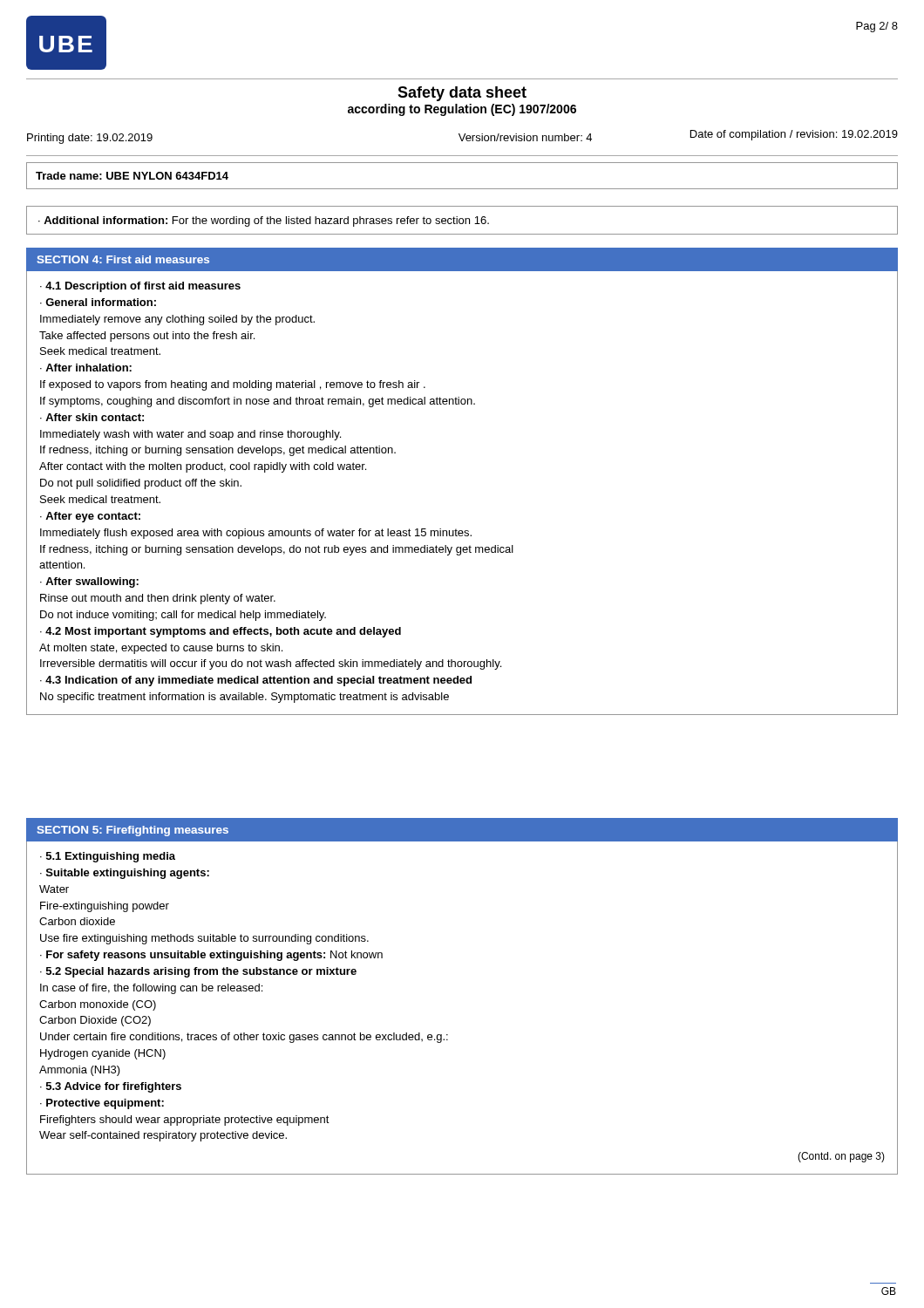Where is the passage that starts "Trade name: UBE"?
The height and width of the screenshot is (1308, 924).
(x=132, y=176)
